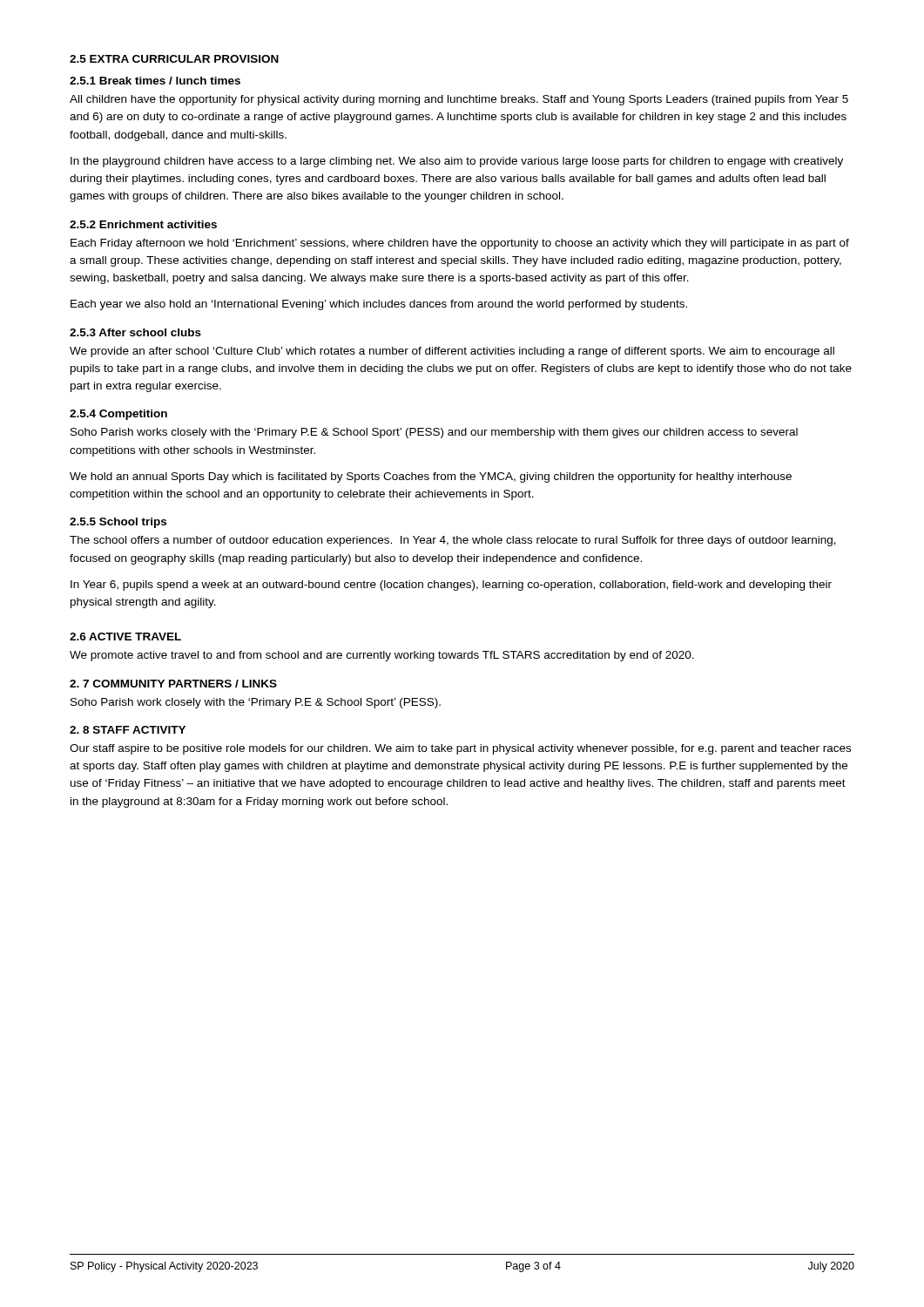Image resolution: width=924 pixels, height=1307 pixels.
Task: Find "2.6 ACTIVE TRAVEL" on this page
Action: (126, 637)
